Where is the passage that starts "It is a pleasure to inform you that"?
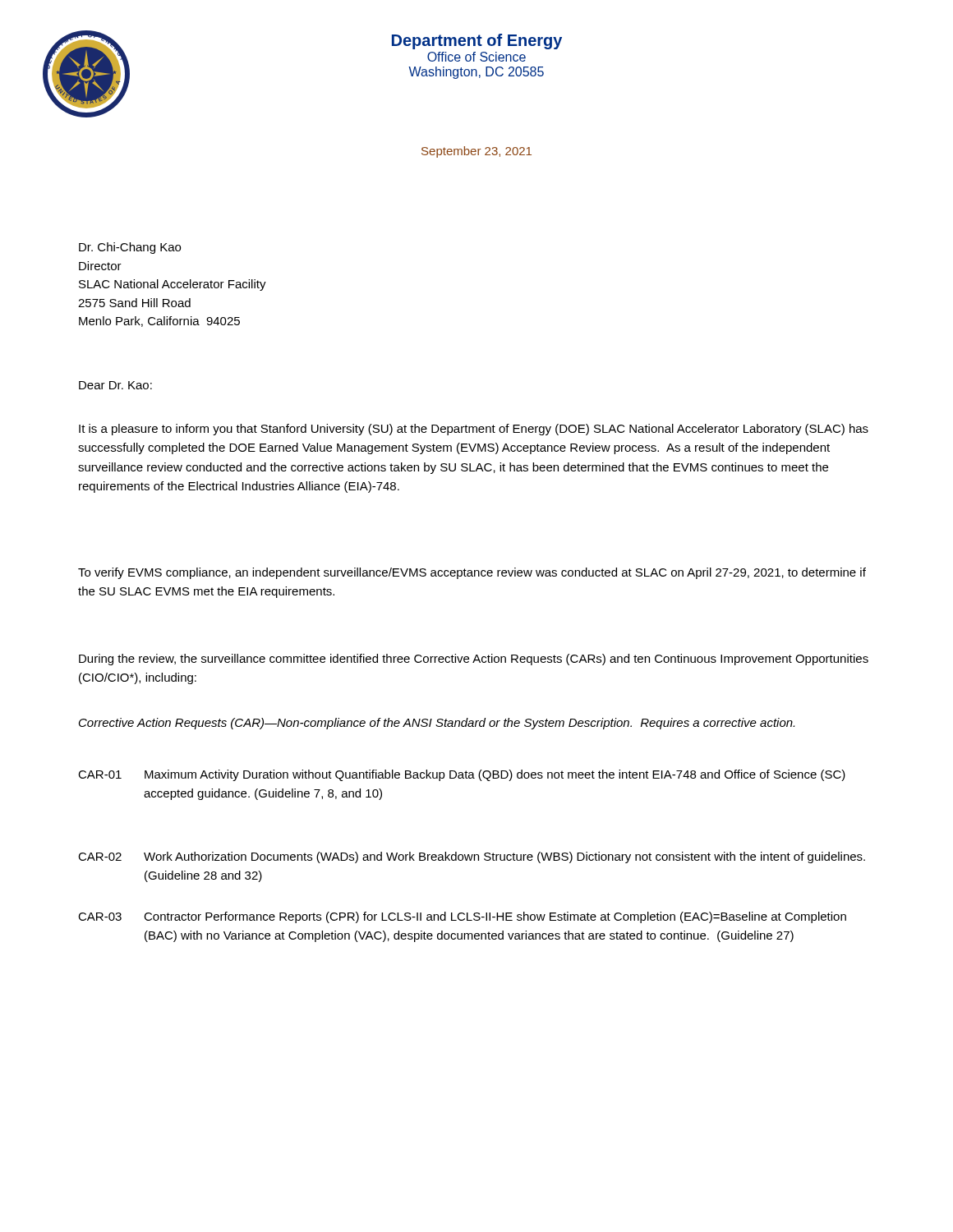Image resolution: width=953 pixels, height=1232 pixels. tap(473, 457)
